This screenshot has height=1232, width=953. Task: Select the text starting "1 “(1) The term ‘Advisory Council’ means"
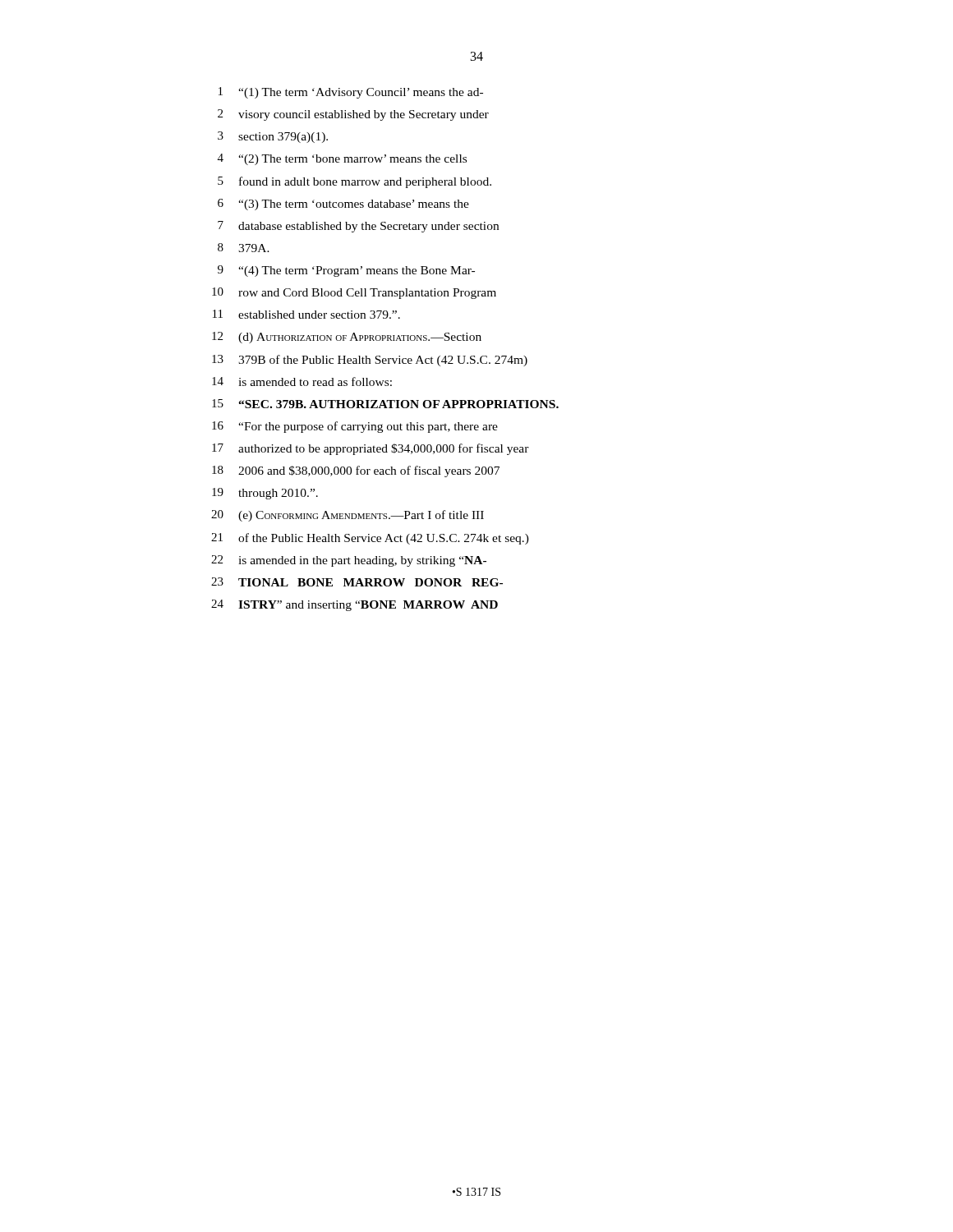476,114
